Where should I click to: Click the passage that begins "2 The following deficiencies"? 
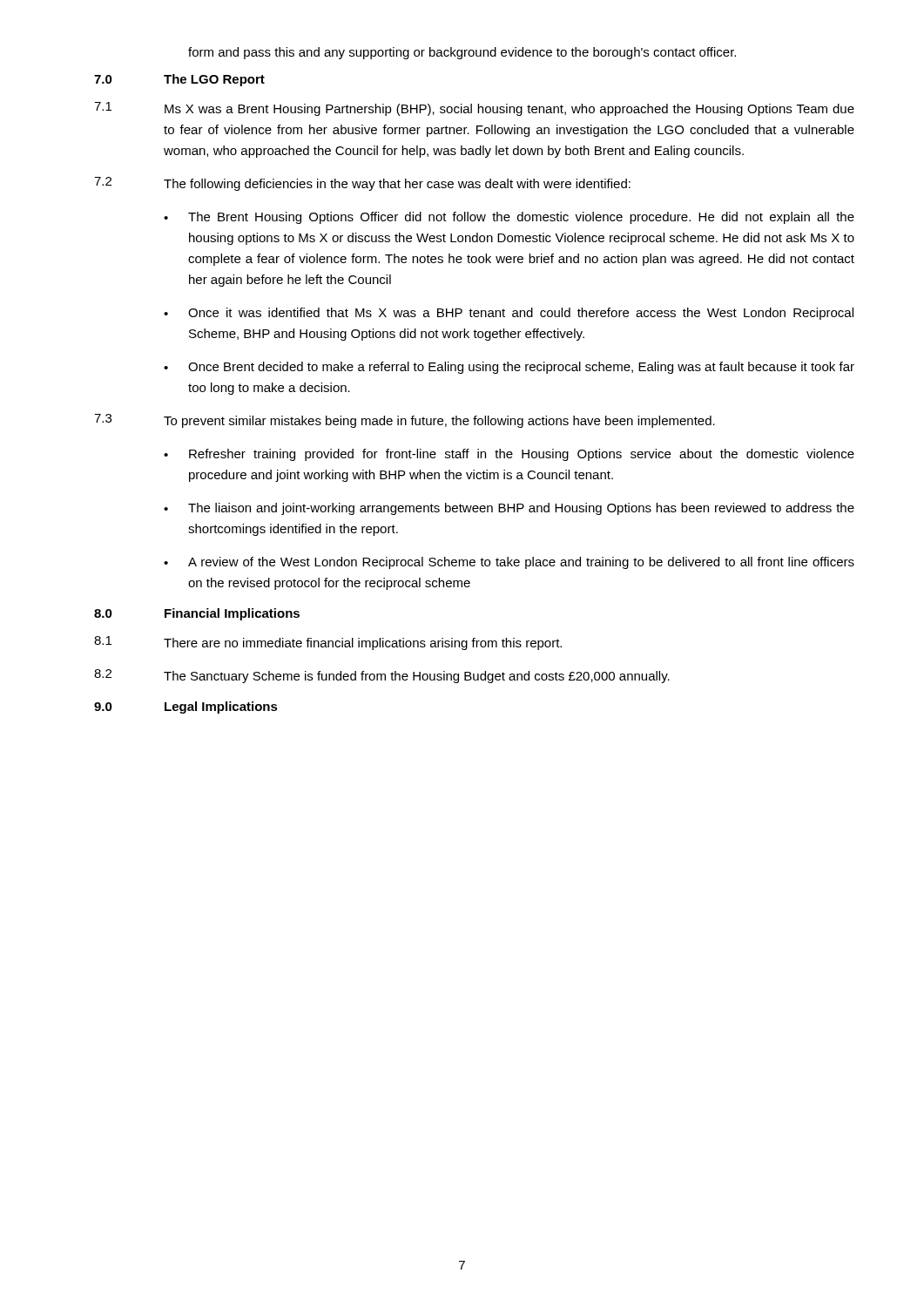474,184
